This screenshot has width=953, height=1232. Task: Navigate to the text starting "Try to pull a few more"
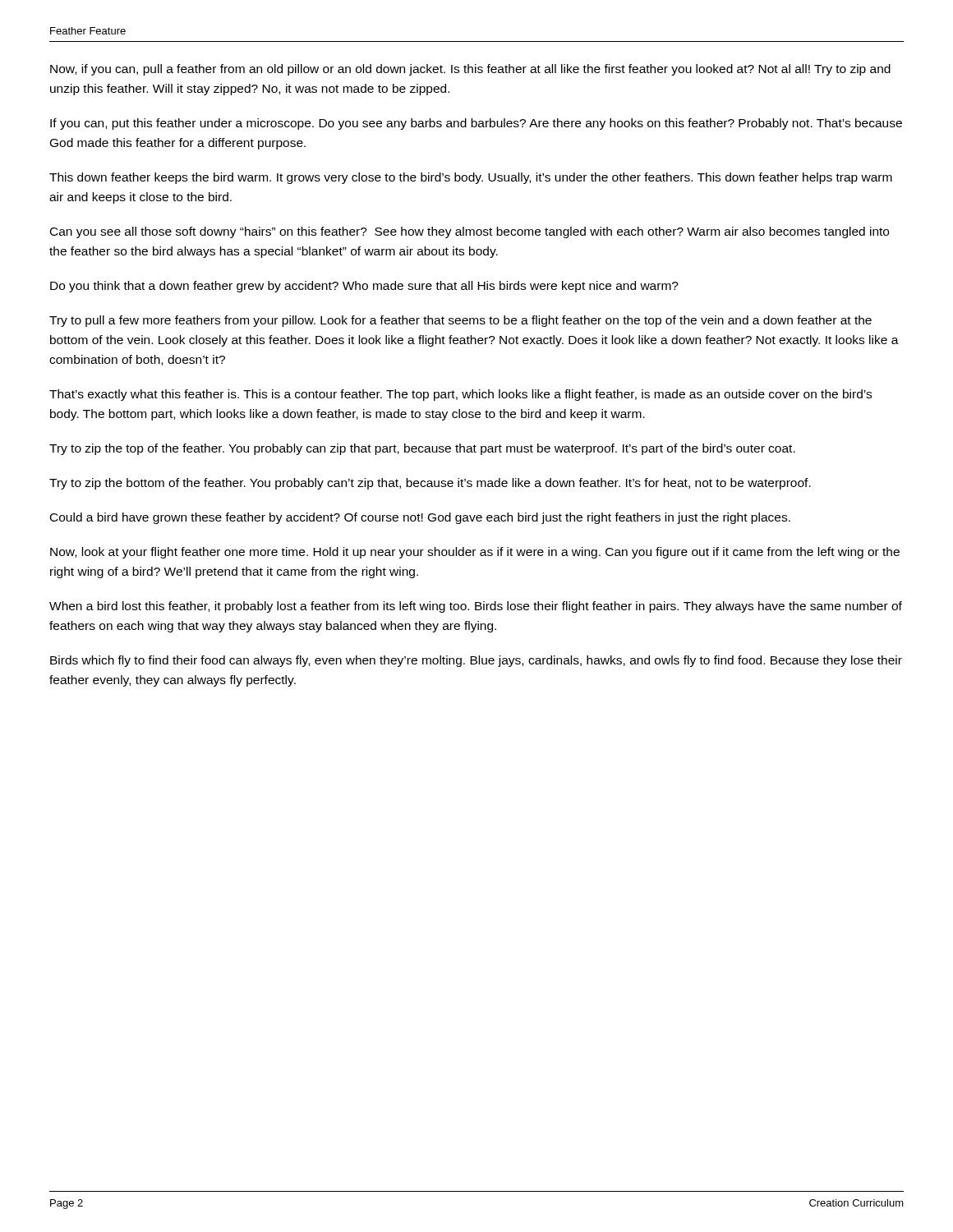(474, 340)
